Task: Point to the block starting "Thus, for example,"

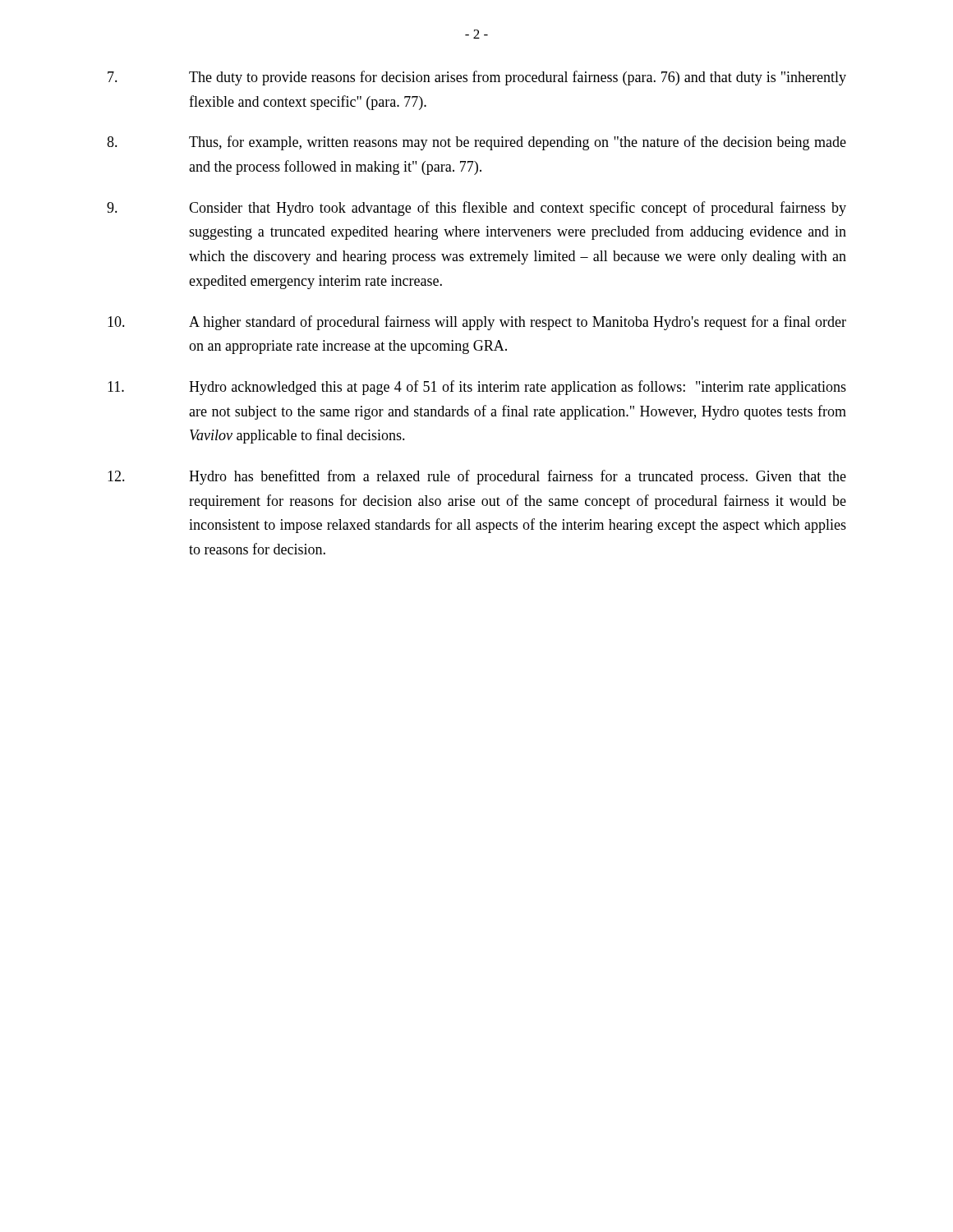Action: [476, 155]
